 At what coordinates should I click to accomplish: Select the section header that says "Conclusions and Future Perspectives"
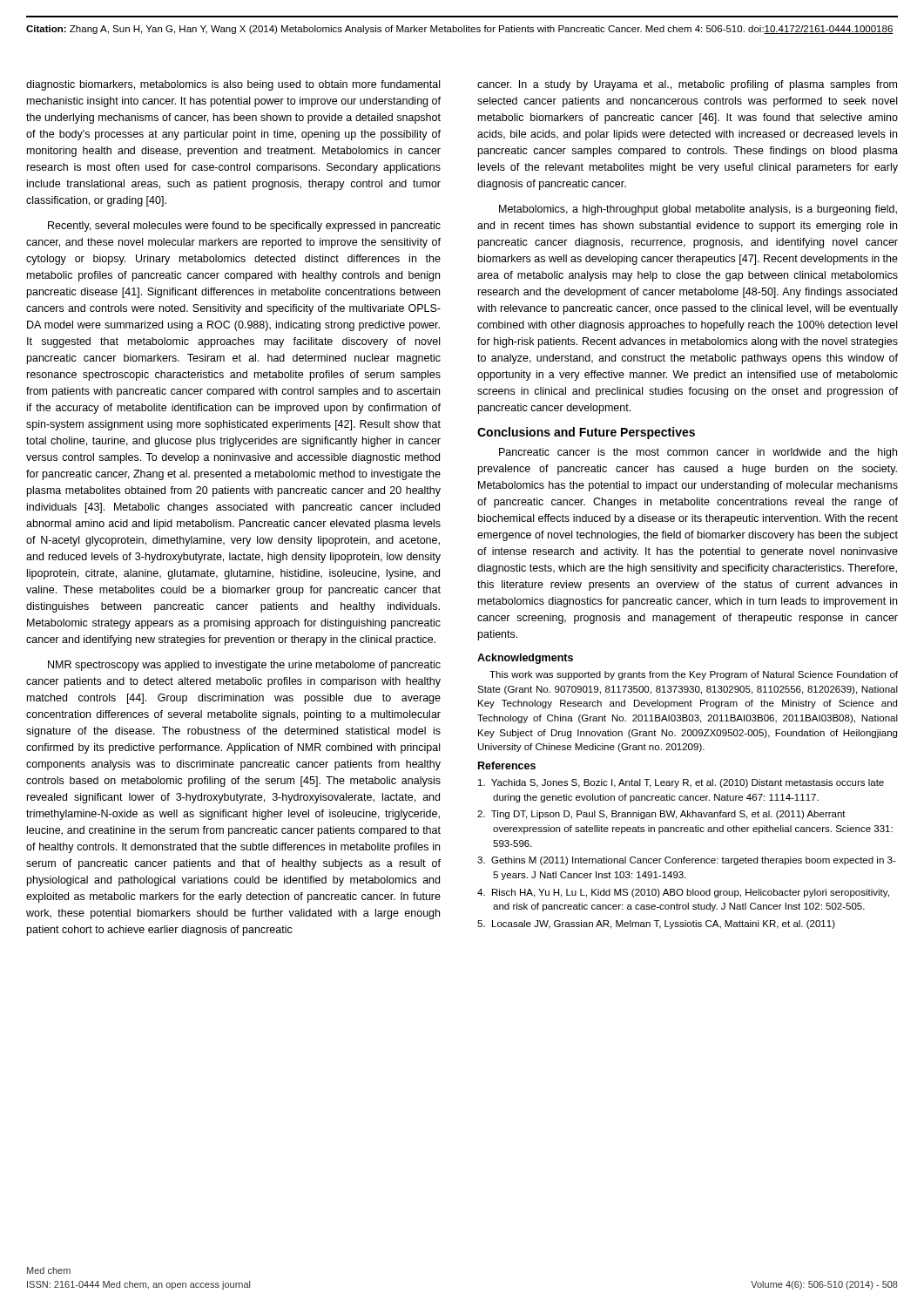(586, 432)
